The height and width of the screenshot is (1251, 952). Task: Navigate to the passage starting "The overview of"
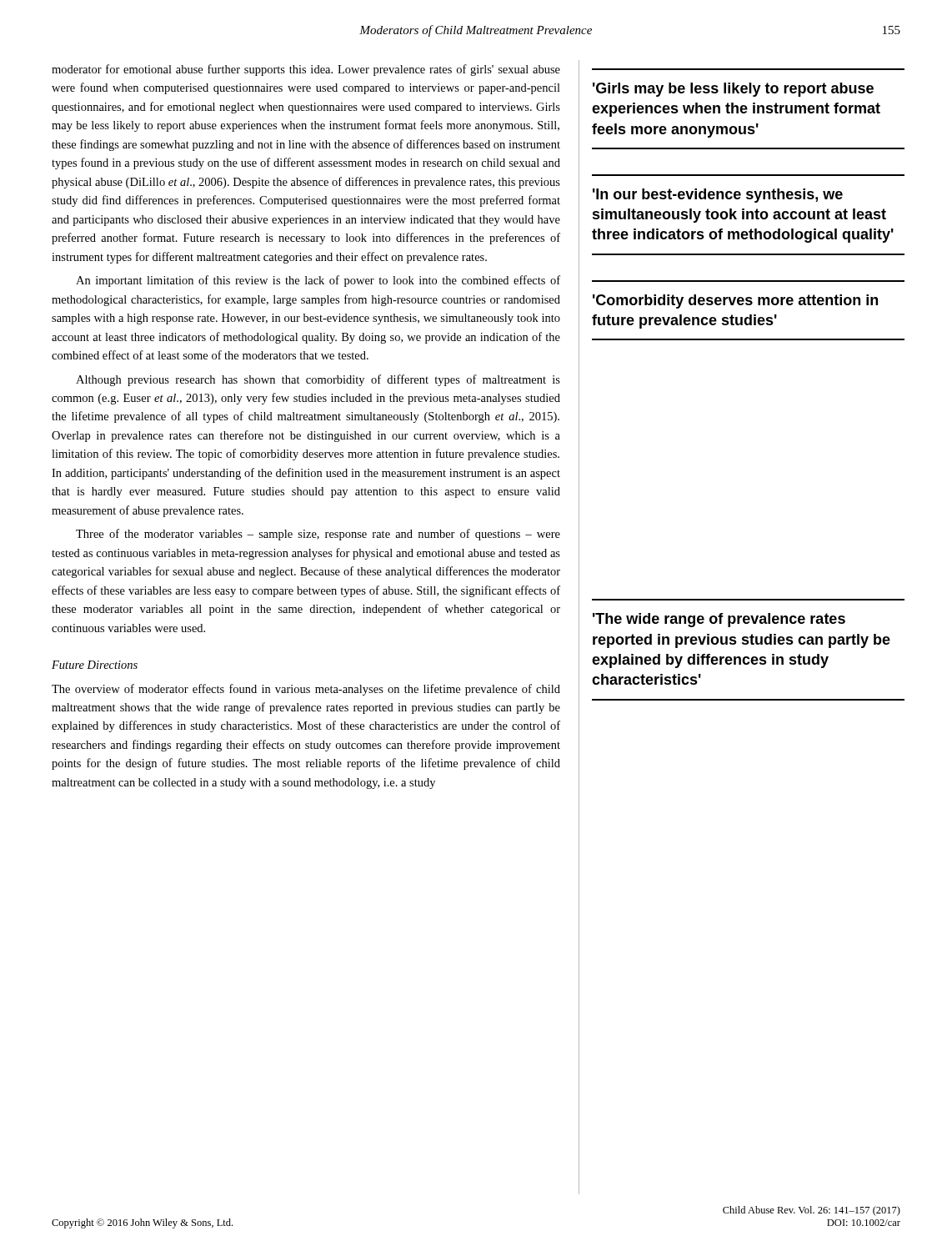point(306,736)
